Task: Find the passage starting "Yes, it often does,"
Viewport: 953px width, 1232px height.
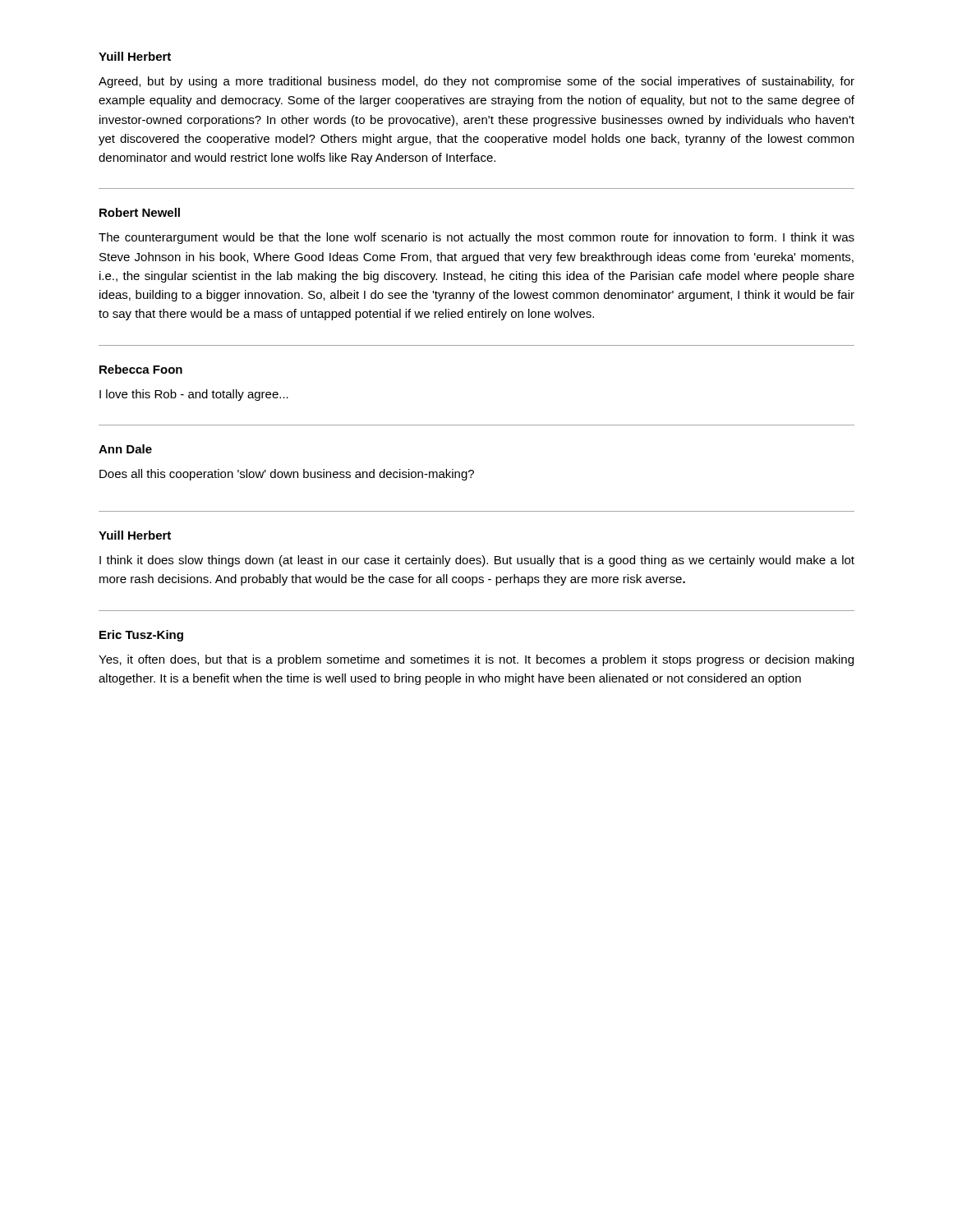Action: (x=476, y=668)
